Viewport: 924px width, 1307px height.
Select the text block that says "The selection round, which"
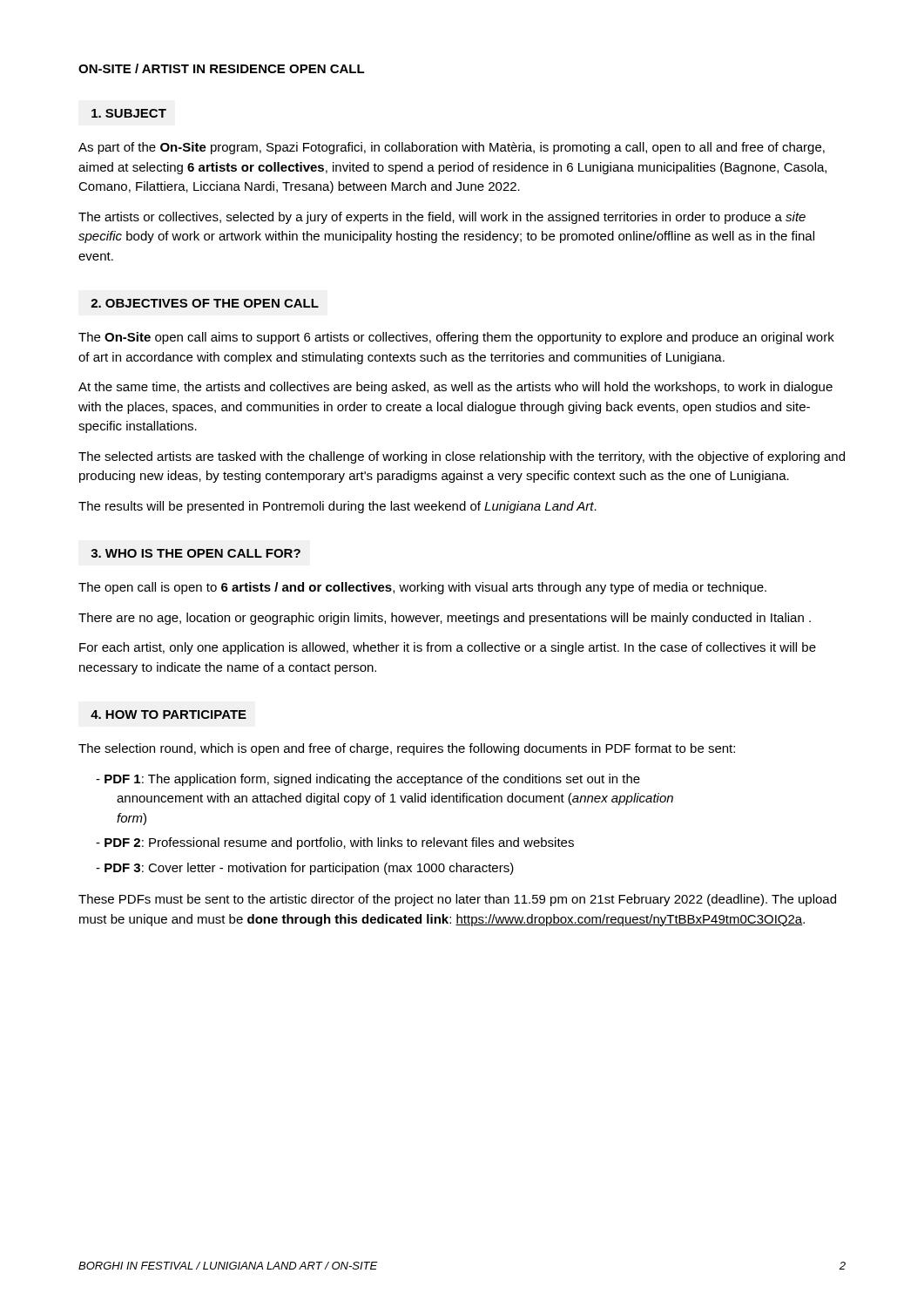462,749
